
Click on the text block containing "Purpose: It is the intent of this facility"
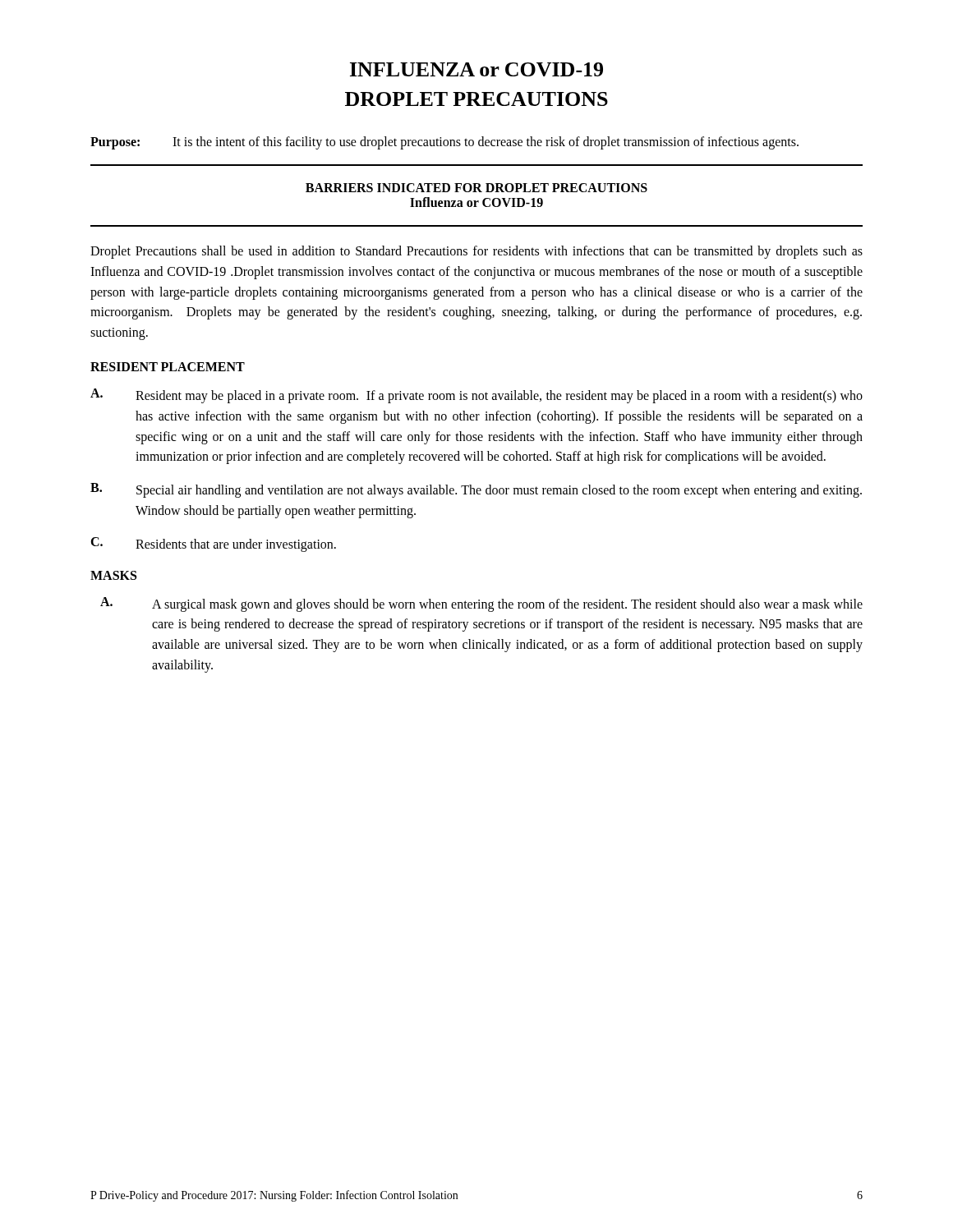(x=476, y=142)
